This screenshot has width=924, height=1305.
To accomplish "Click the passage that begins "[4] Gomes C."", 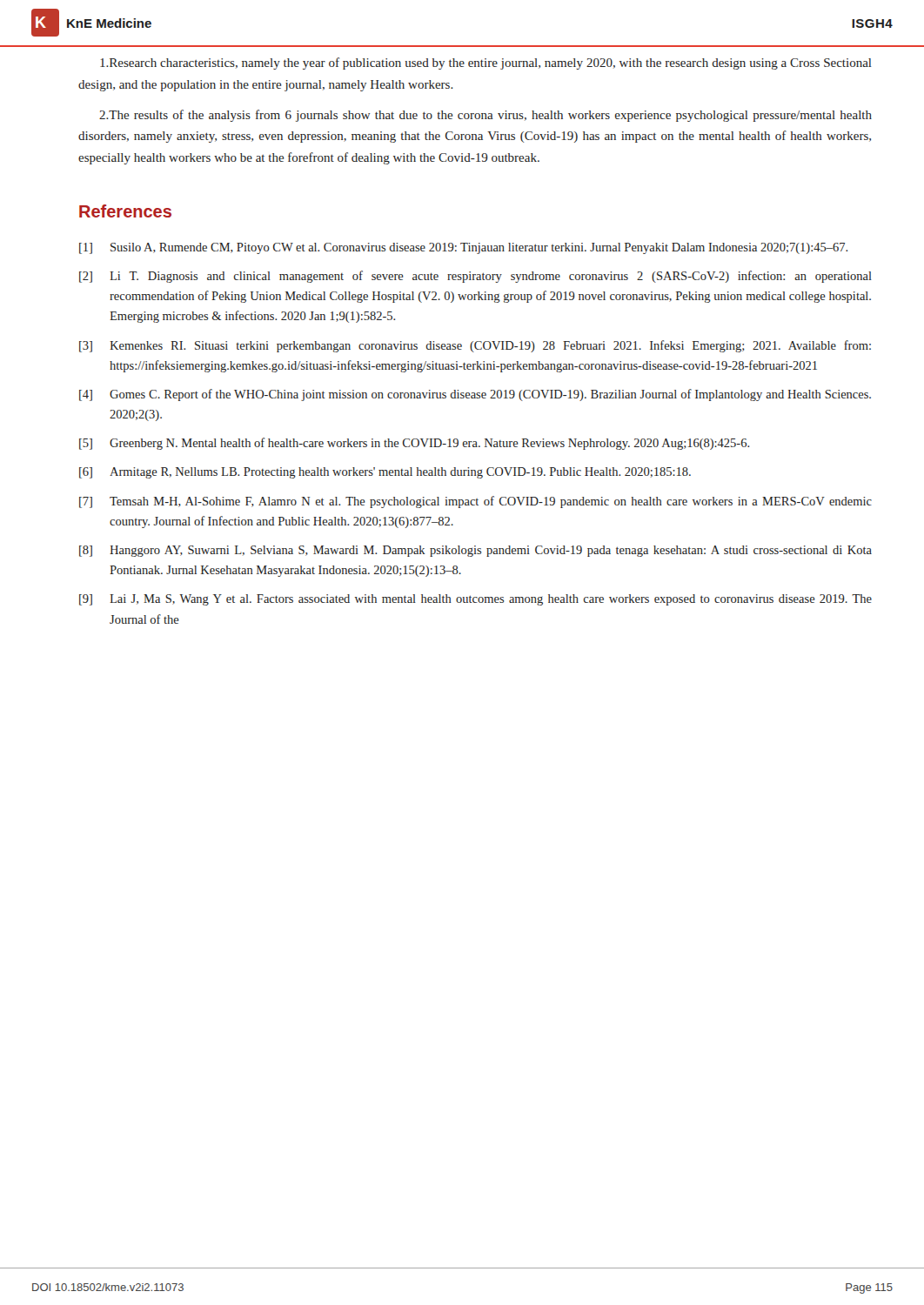I will 475,403.
